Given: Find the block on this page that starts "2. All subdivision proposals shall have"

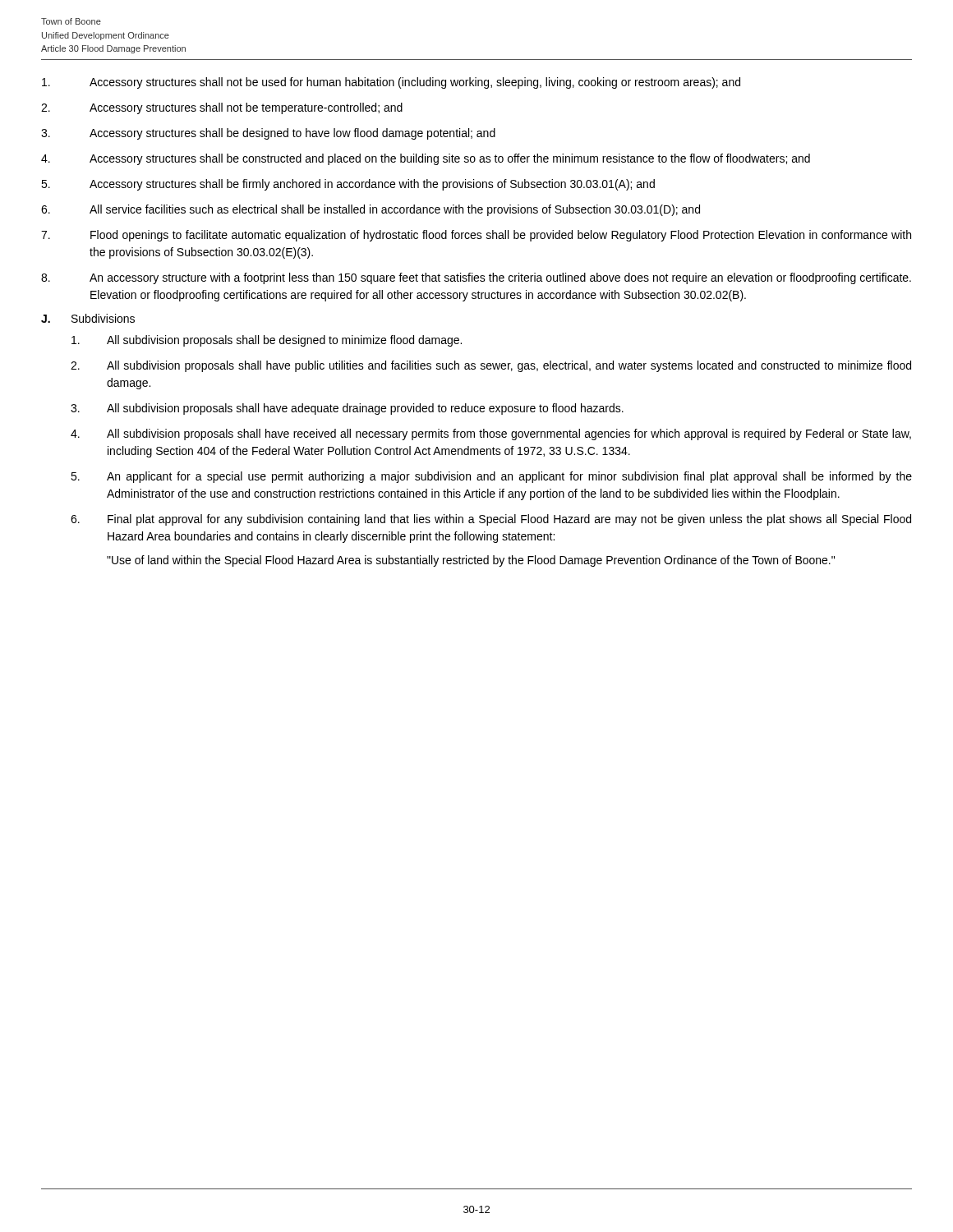Looking at the screenshot, I should [491, 375].
